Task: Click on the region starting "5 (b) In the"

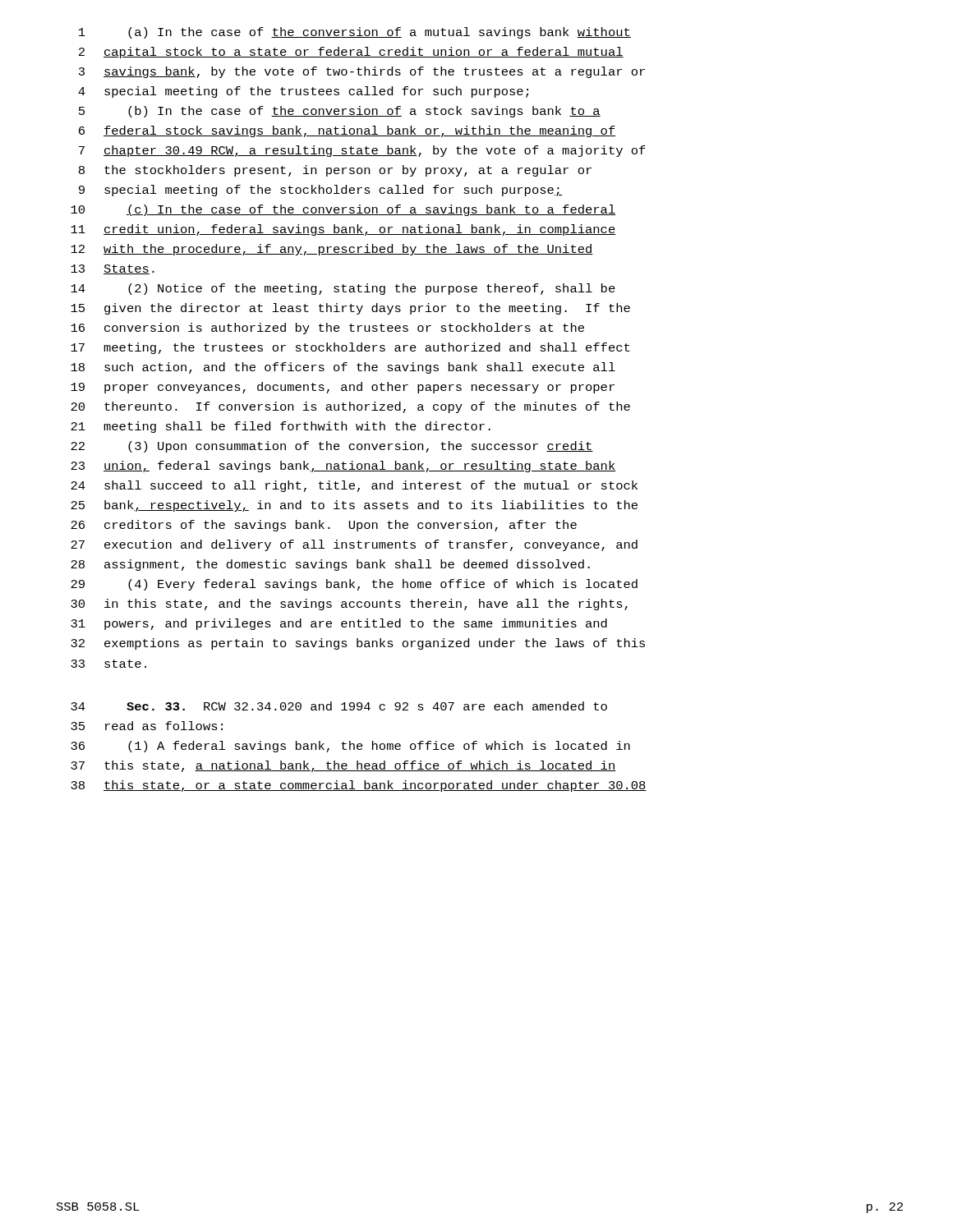Action: 480,112
